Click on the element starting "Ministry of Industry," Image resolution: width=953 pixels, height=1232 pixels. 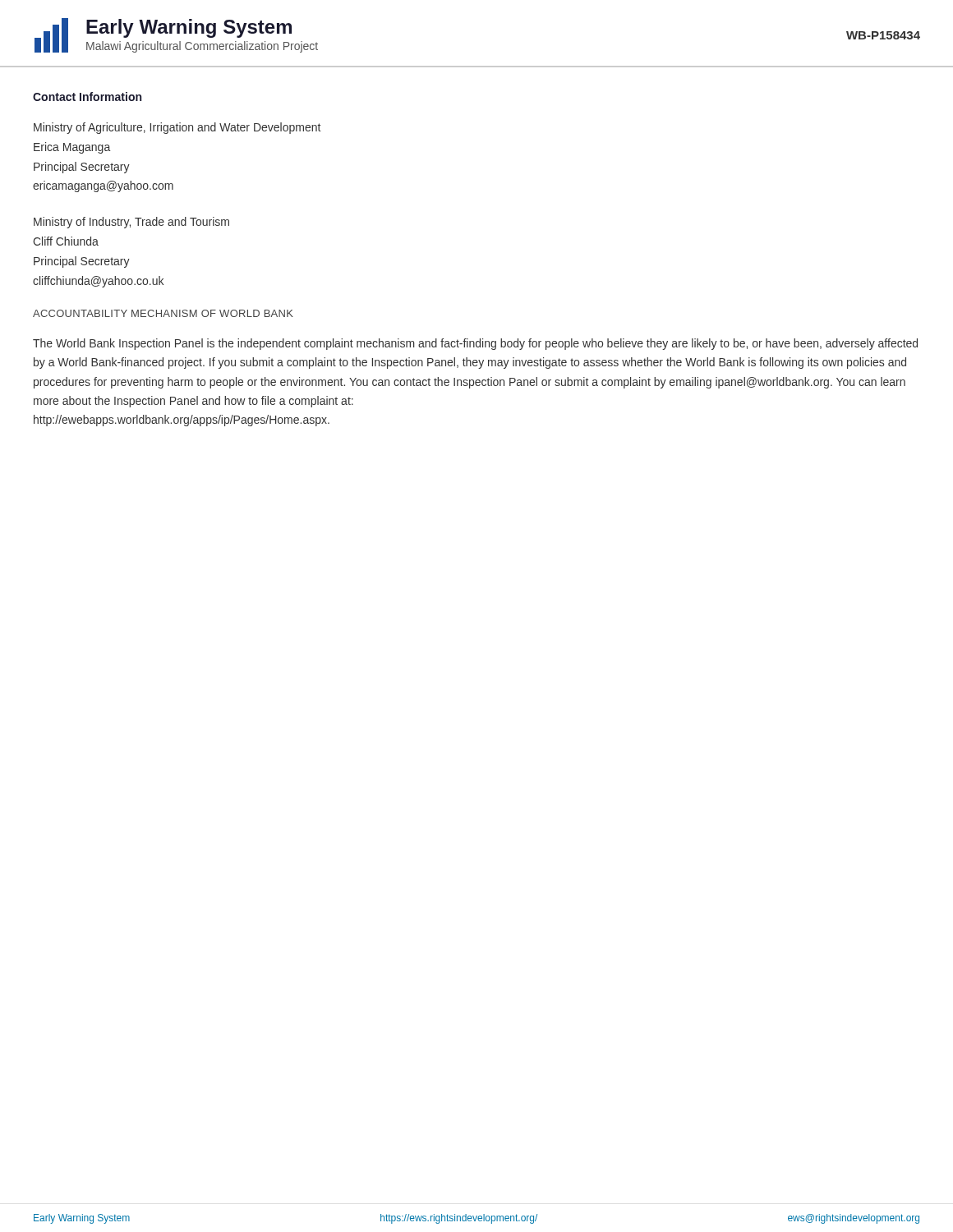pos(131,251)
